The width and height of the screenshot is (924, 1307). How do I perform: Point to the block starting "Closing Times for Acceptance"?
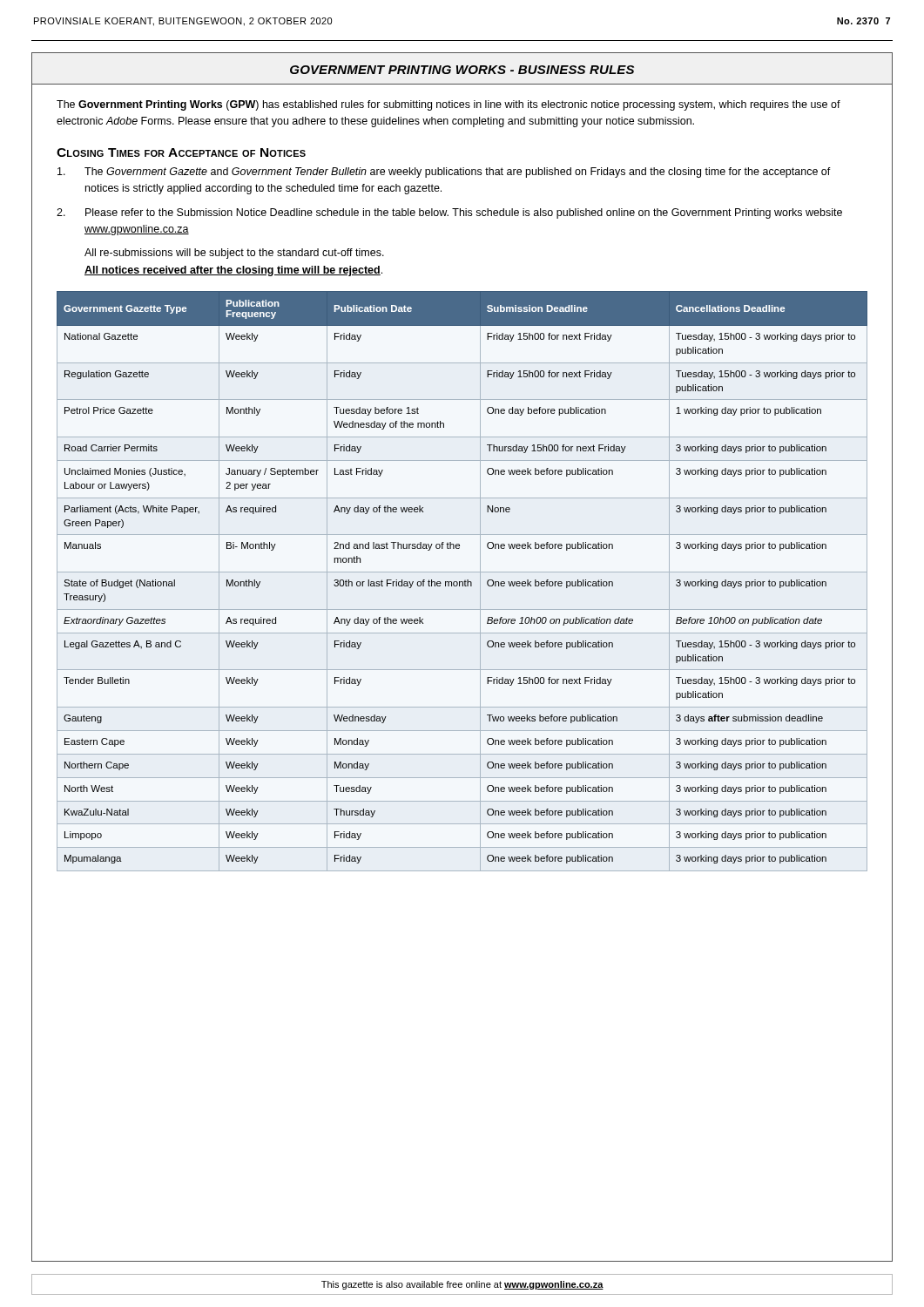(x=181, y=152)
